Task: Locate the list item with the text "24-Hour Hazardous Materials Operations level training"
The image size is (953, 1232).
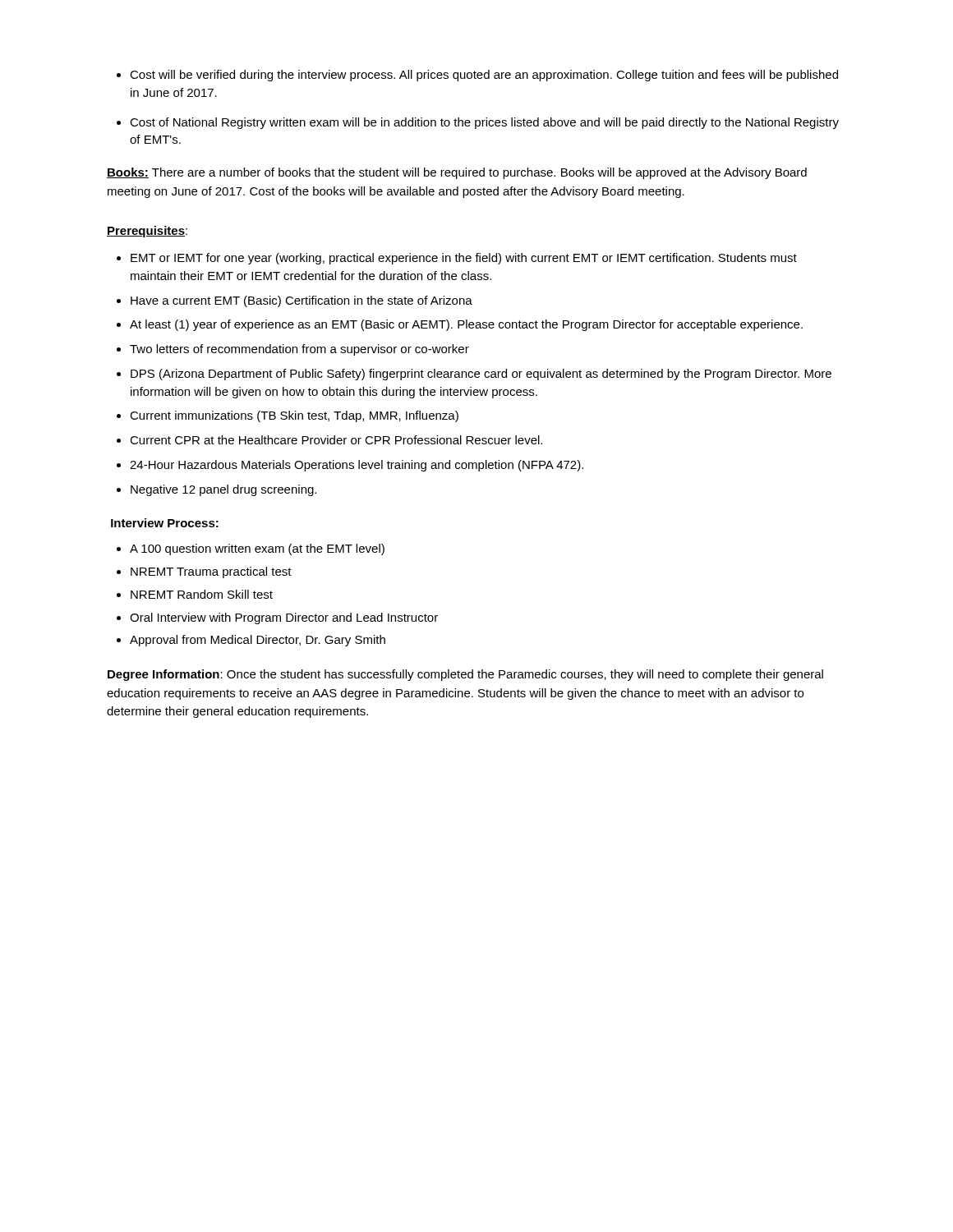Action: click(x=357, y=464)
